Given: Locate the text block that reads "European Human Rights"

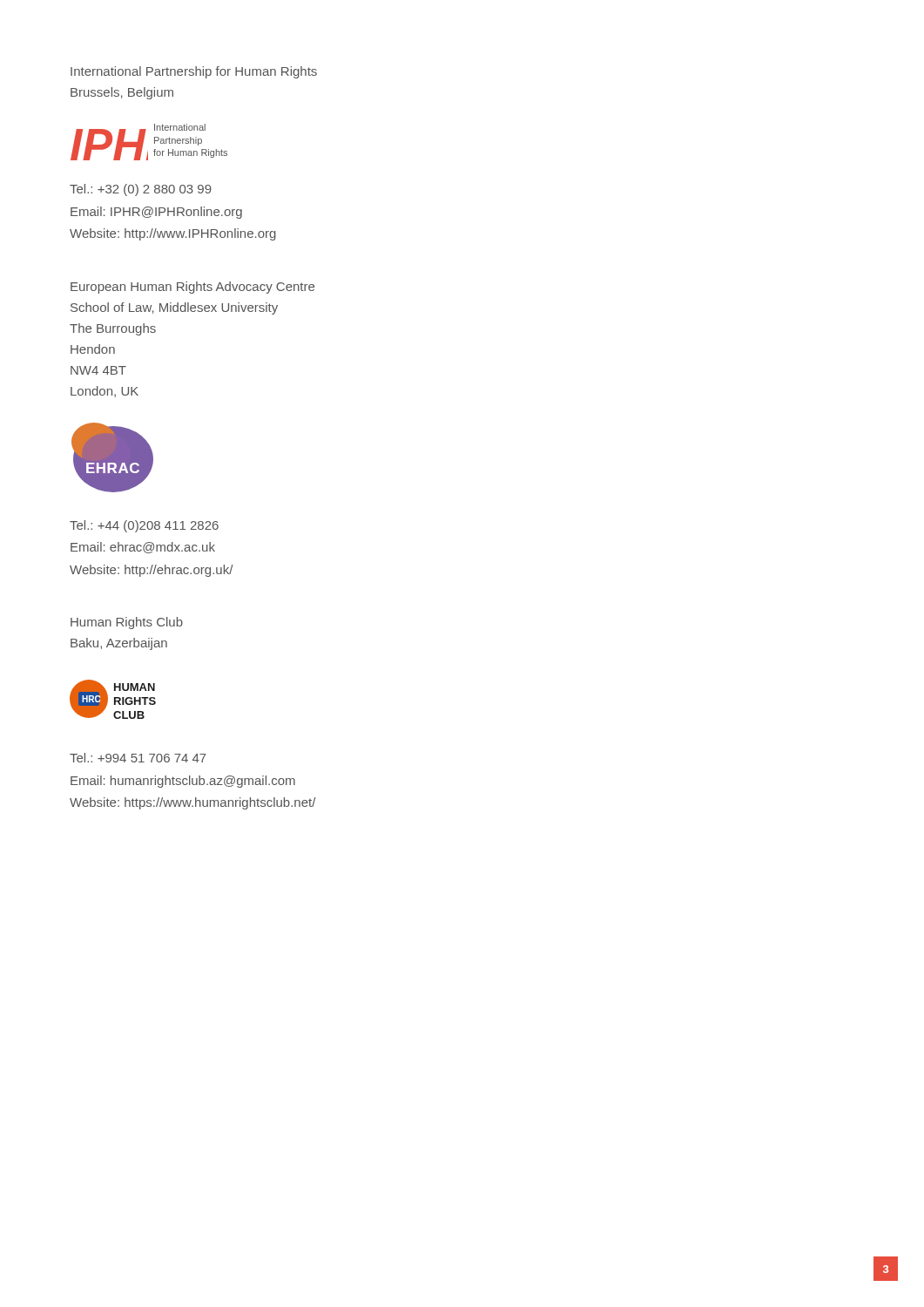Looking at the screenshot, I should click(192, 288).
